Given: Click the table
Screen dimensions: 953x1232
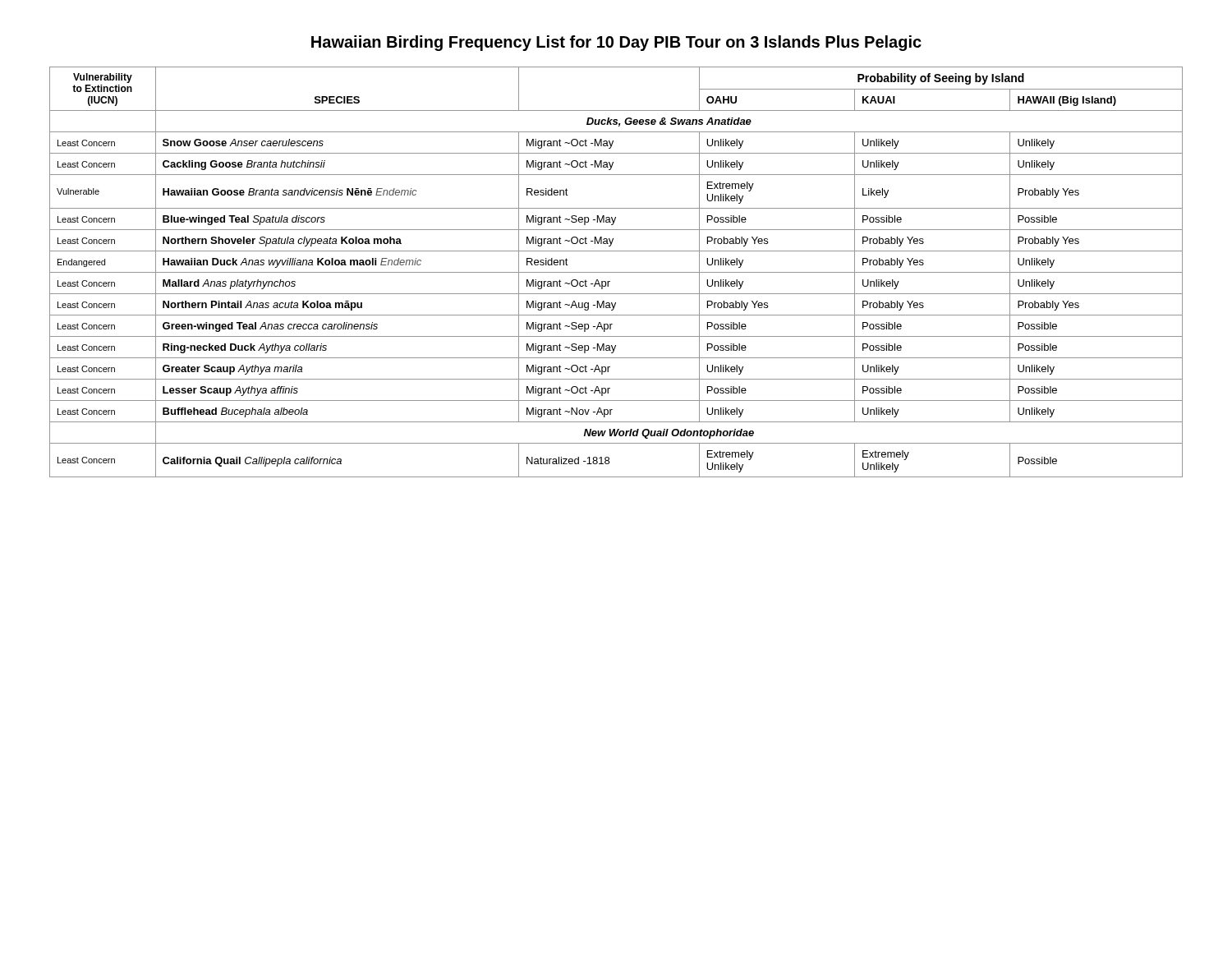Looking at the screenshot, I should pyautogui.click(x=616, y=272).
